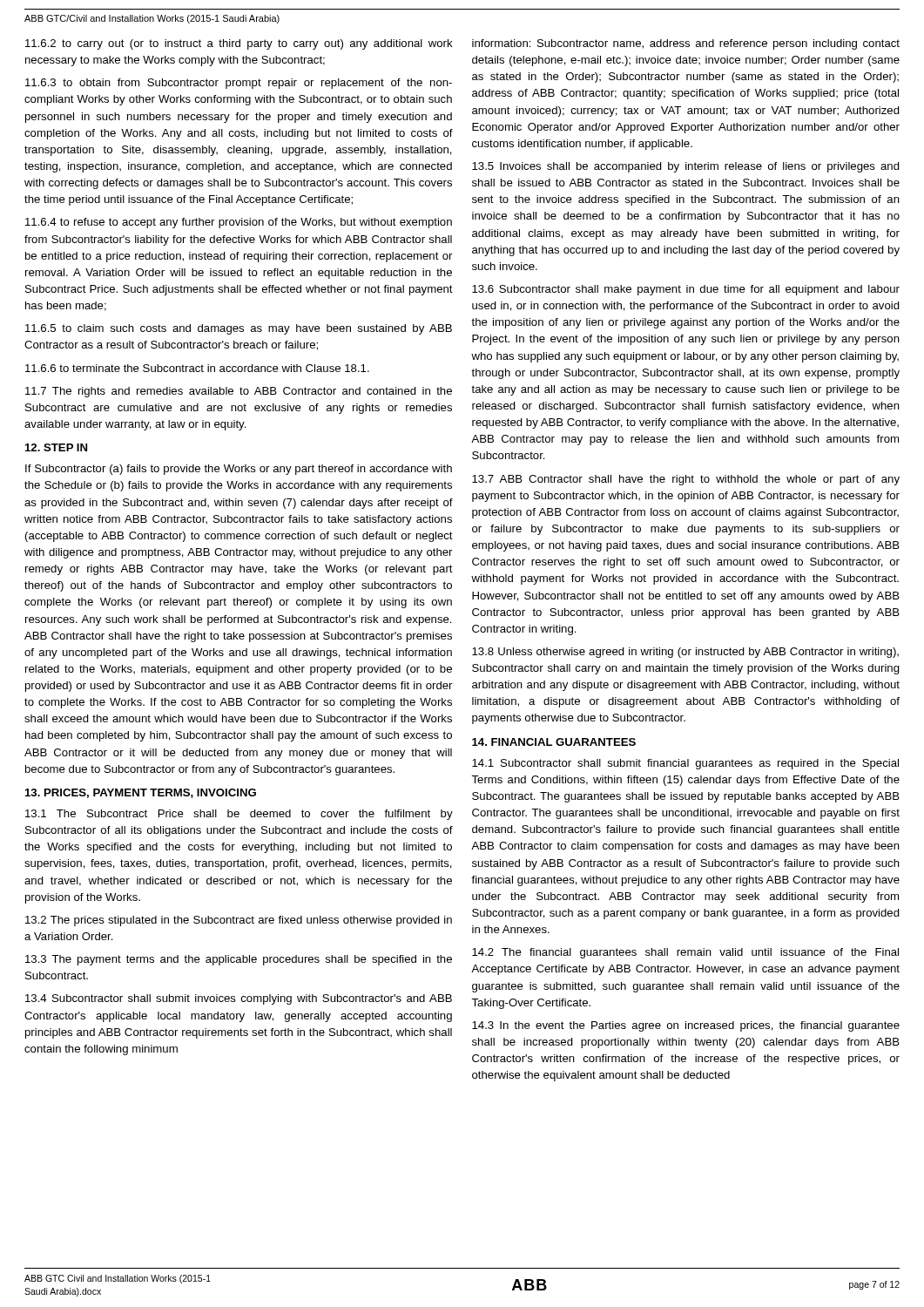The height and width of the screenshot is (1307, 924).
Task: Navigate to the region starting "information: Subcontractor name, address and"
Action: [686, 93]
